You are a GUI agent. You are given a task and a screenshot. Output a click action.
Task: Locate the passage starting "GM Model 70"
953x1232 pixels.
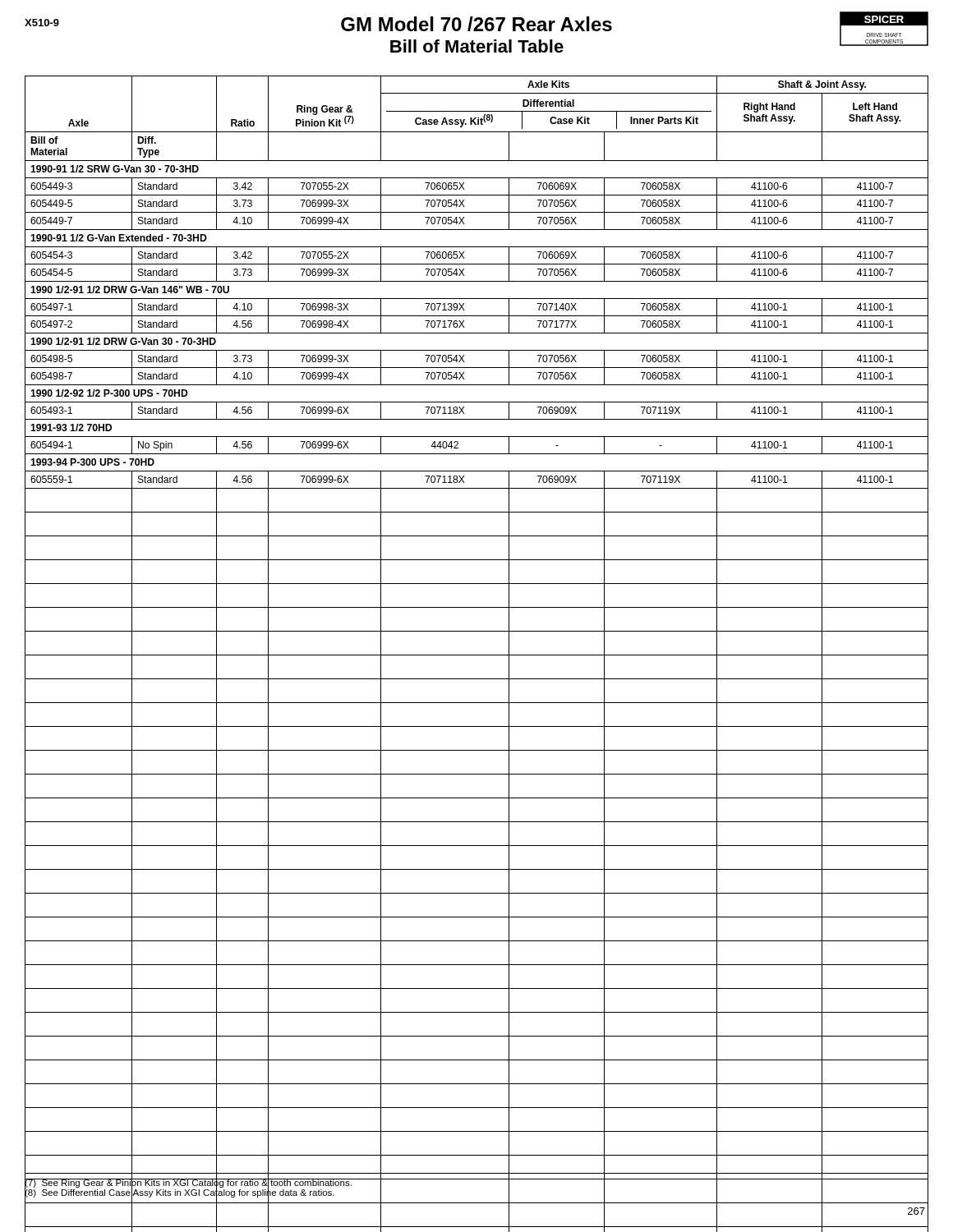(x=476, y=35)
